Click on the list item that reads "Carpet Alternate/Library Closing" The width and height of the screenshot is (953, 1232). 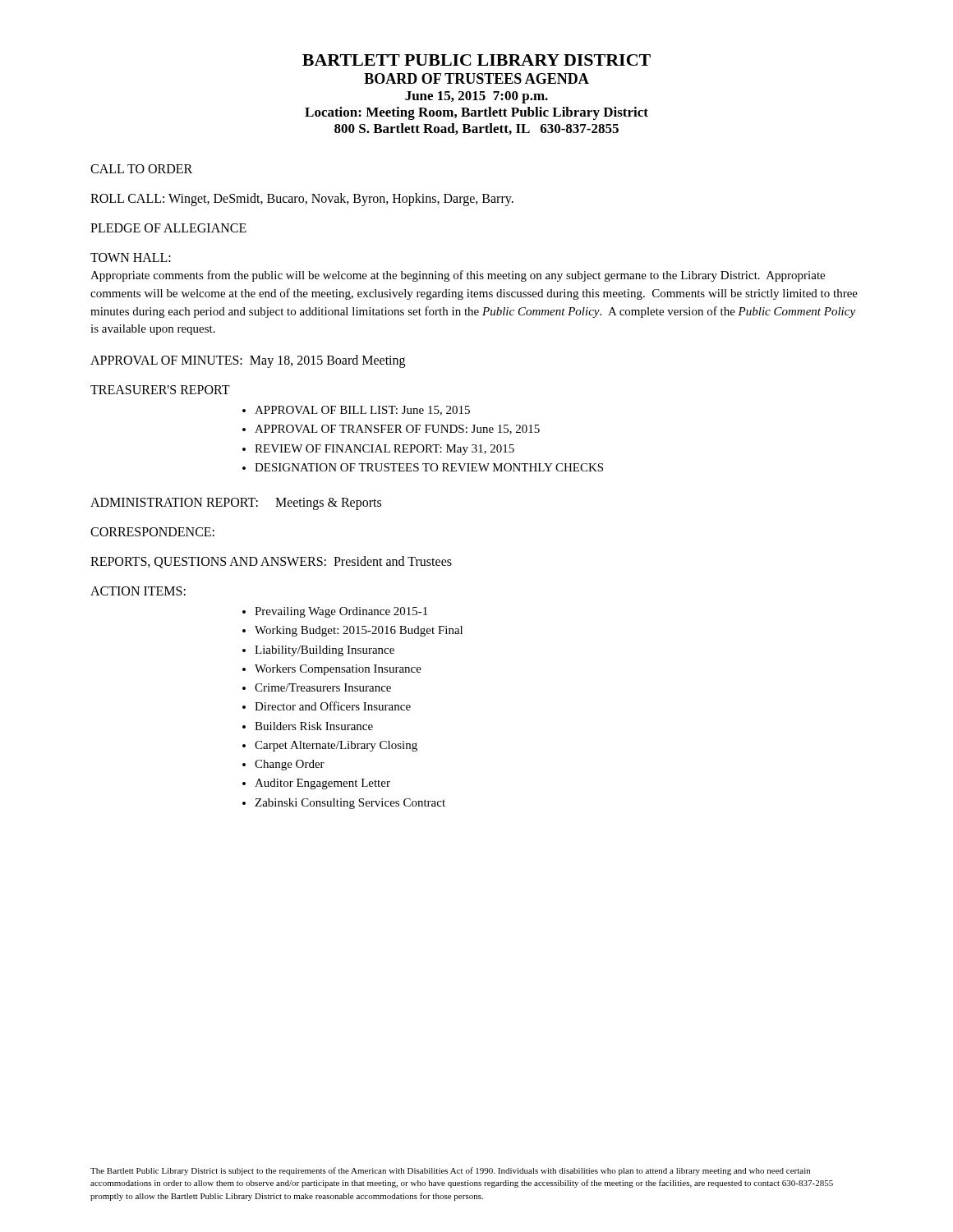click(x=330, y=746)
